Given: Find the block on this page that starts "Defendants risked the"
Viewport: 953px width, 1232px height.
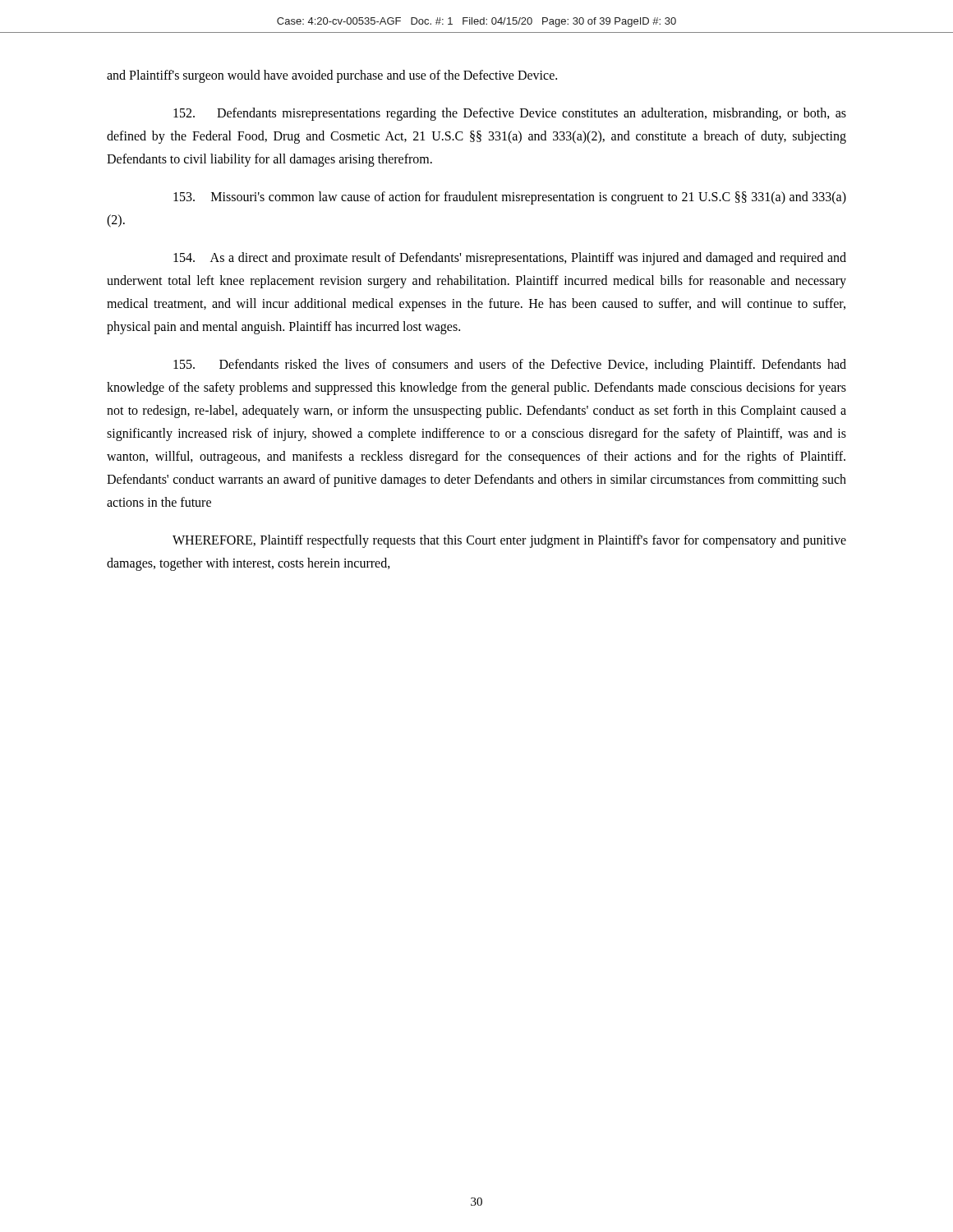Looking at the screenshot, I should (476, 433).
